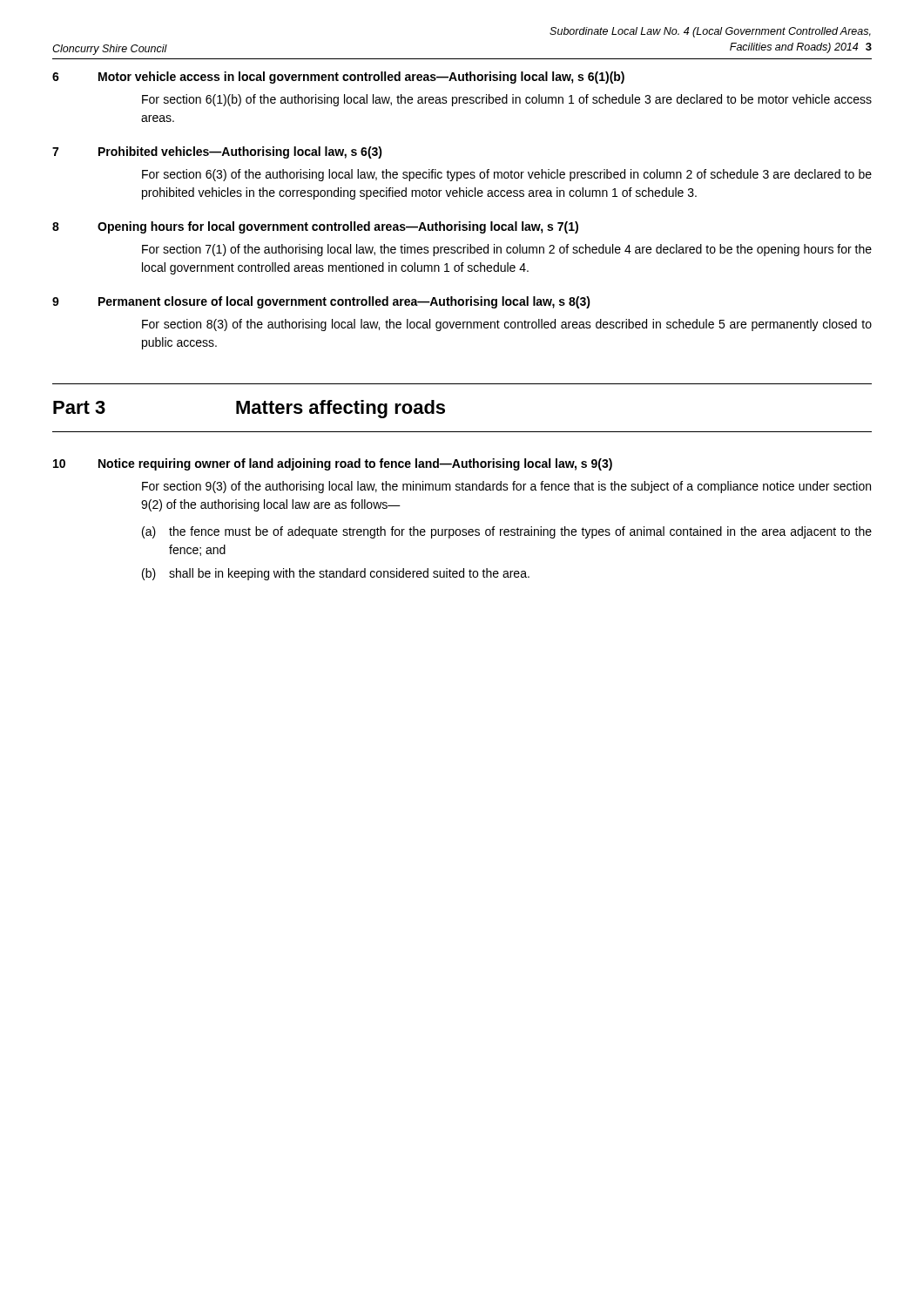
Task: Find the block starting "For section 8(3) of the authorising local"
Action: click(x=506, y=333)
